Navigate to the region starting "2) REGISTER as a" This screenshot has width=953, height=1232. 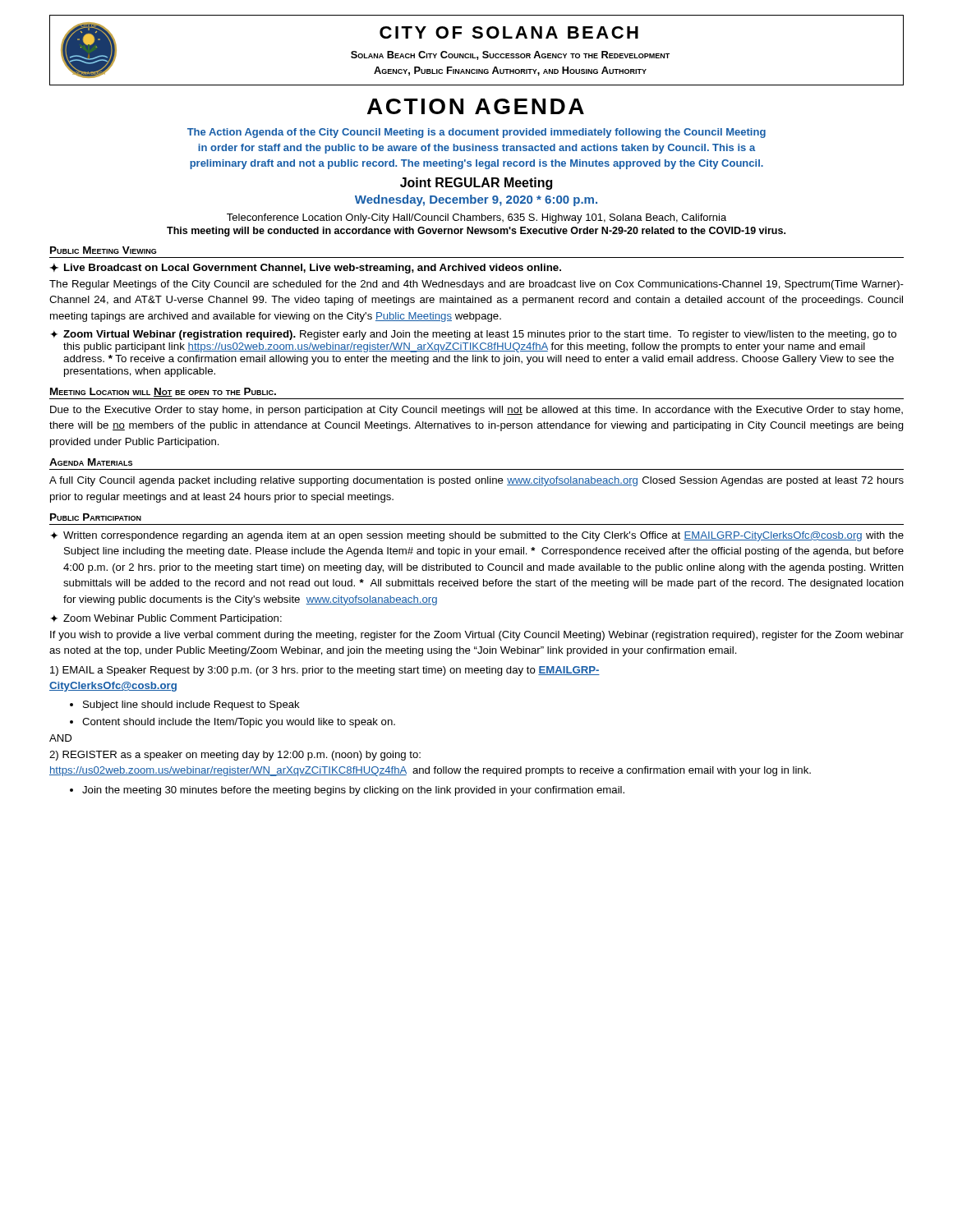point(430,762)
